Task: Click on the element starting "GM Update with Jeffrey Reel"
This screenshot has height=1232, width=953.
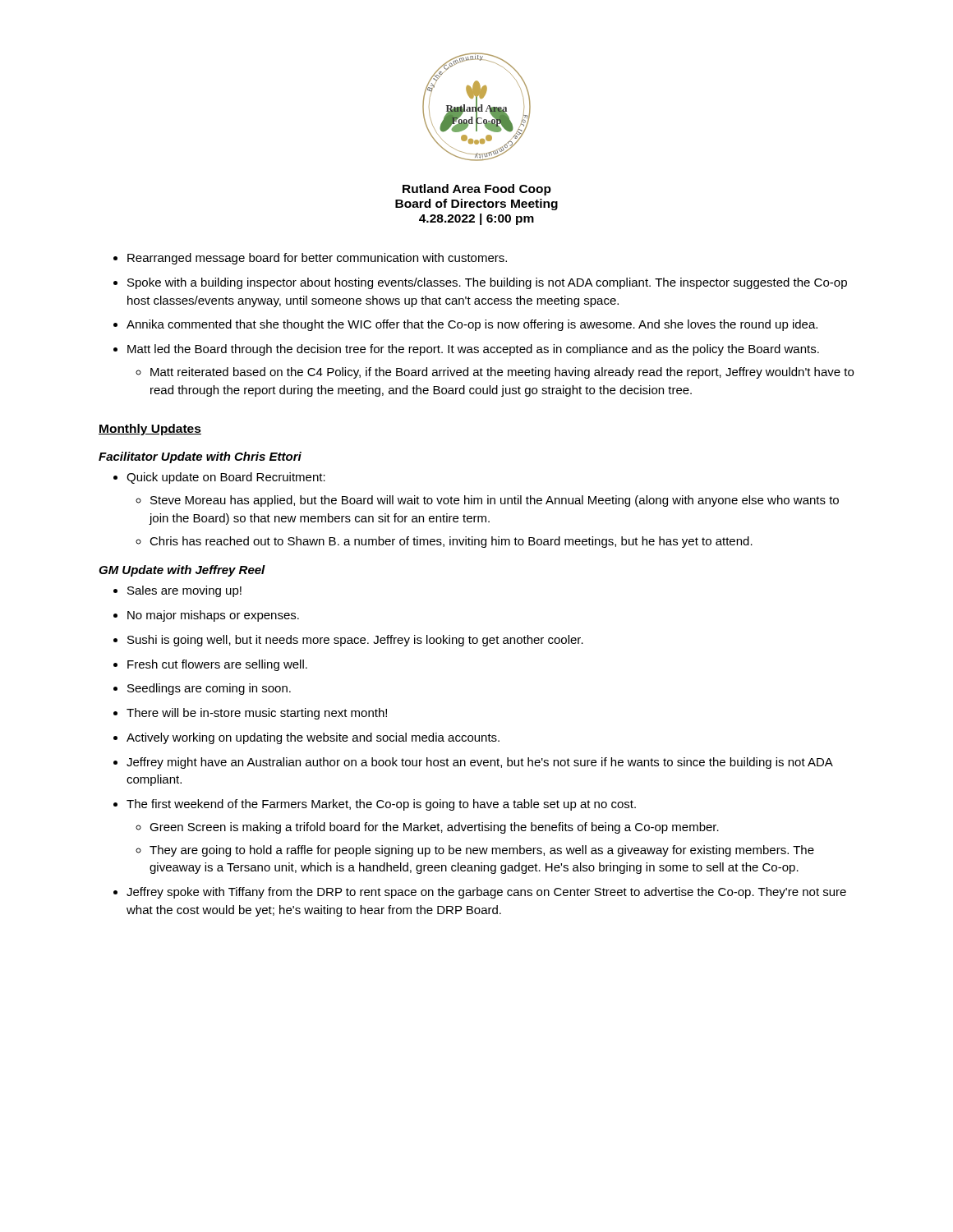Action: tap(182, 570)
